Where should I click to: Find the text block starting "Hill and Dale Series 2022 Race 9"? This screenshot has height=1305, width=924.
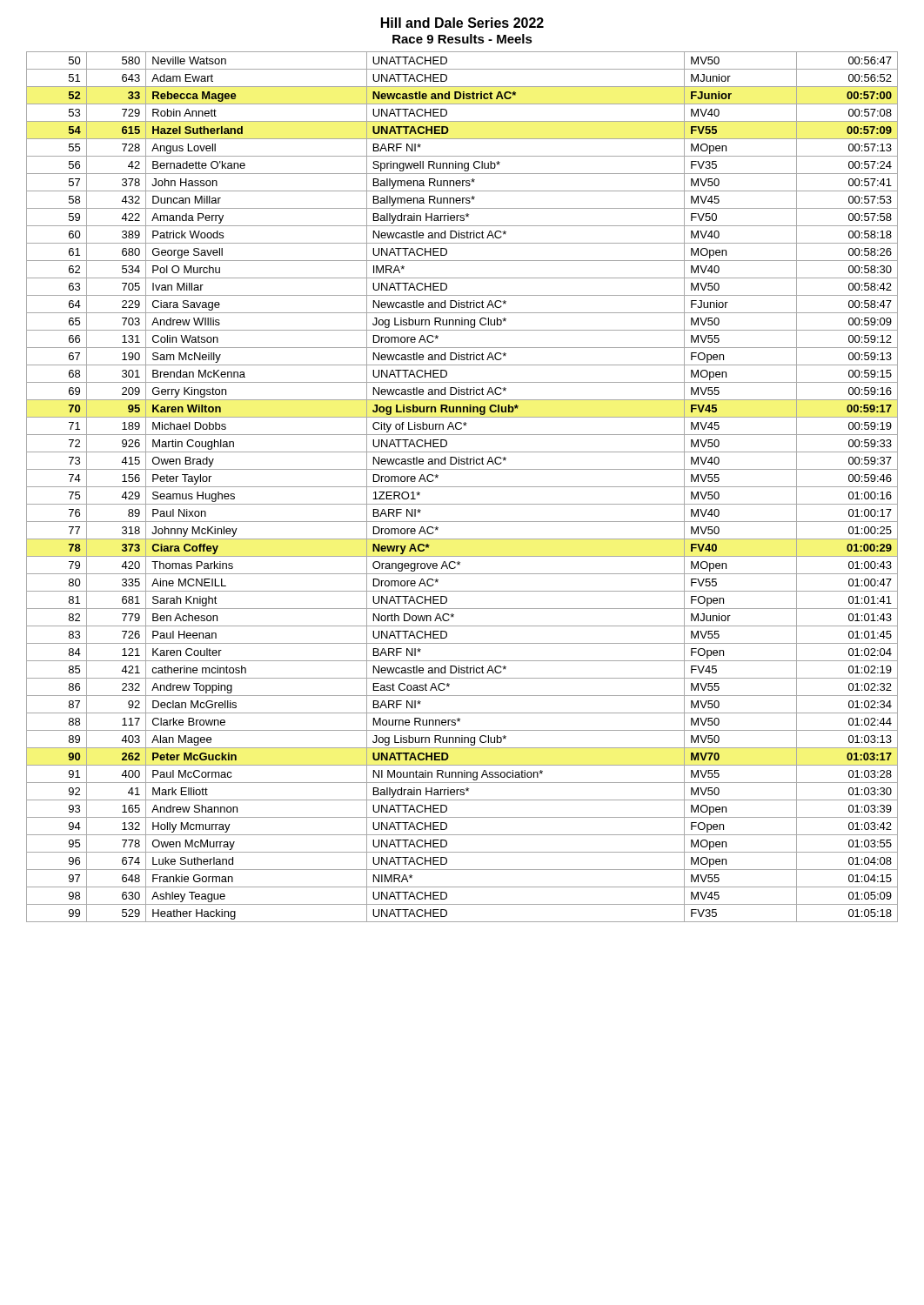pos(462,31)
